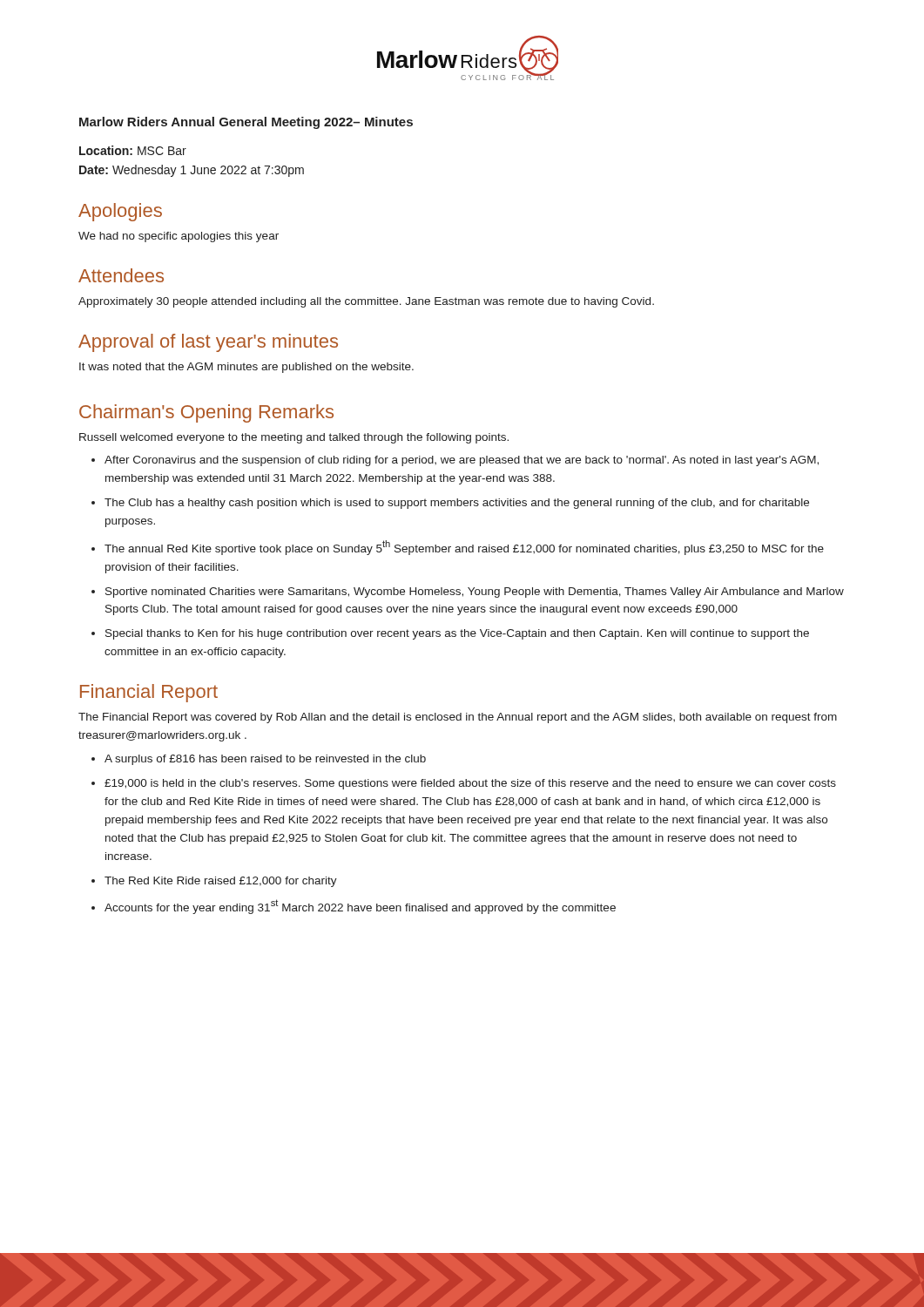Select the list item with the text "The Red Kite Ride raised £12,000 for charity"
Image resolution: width=924 pixels, height=1307 pixels.
[221, 880]
